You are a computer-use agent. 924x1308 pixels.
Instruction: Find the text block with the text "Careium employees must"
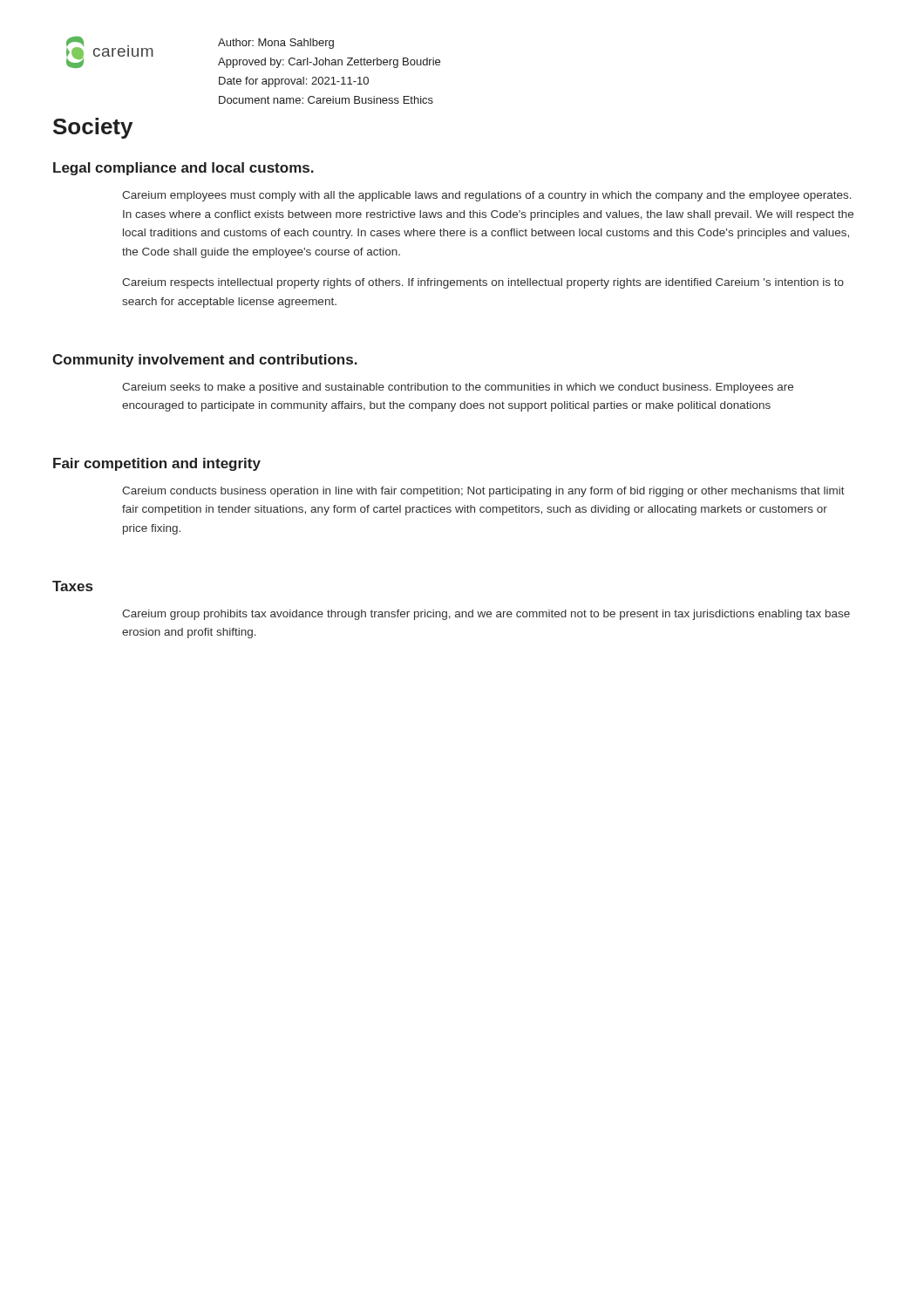488,223
